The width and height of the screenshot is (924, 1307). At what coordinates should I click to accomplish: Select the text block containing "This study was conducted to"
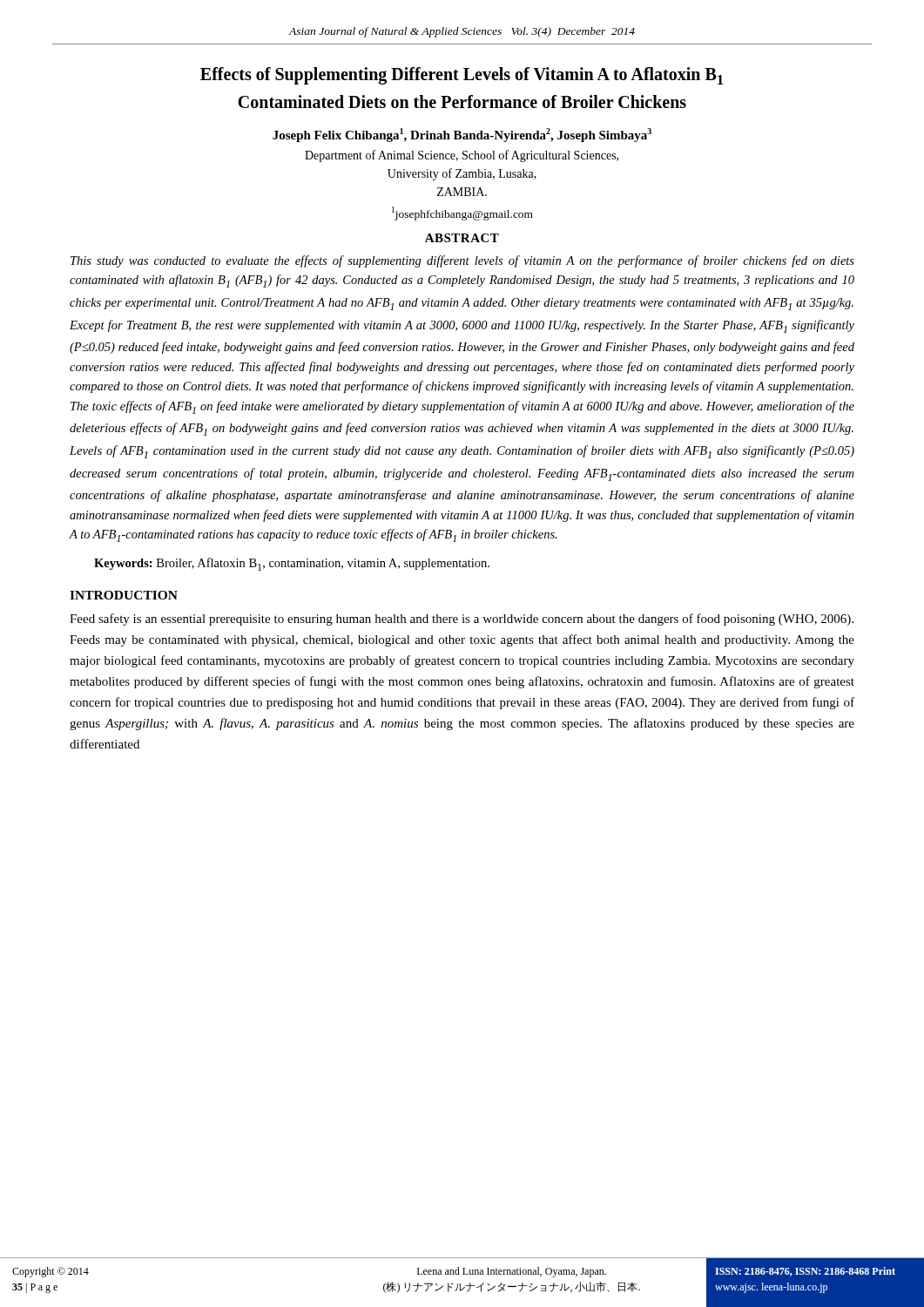[462, 399]
